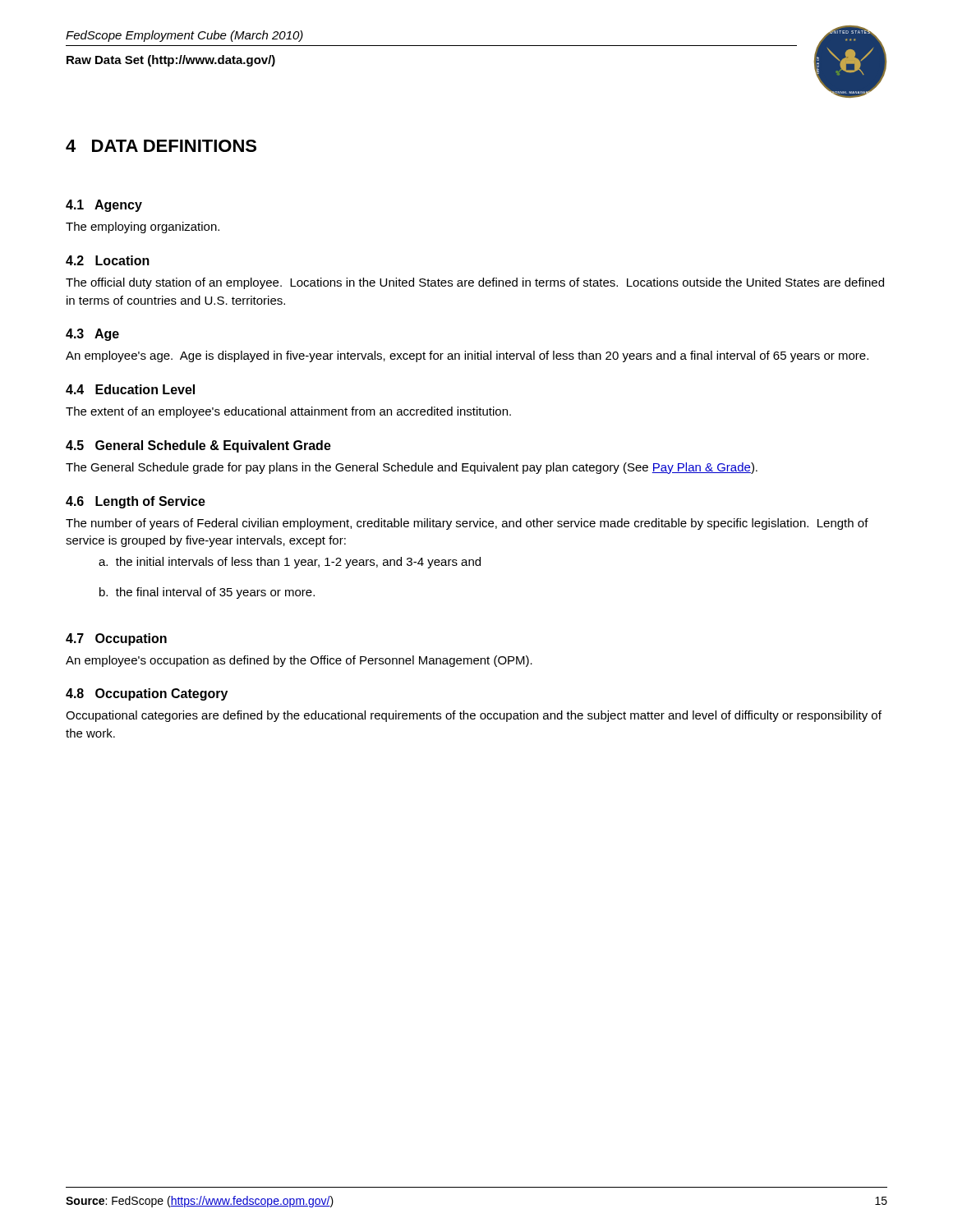Where does it say "4.4 Education Level"?
The width and height of the screenshot is (953, 1232).
pyautogui.click(x=130, y=389)
